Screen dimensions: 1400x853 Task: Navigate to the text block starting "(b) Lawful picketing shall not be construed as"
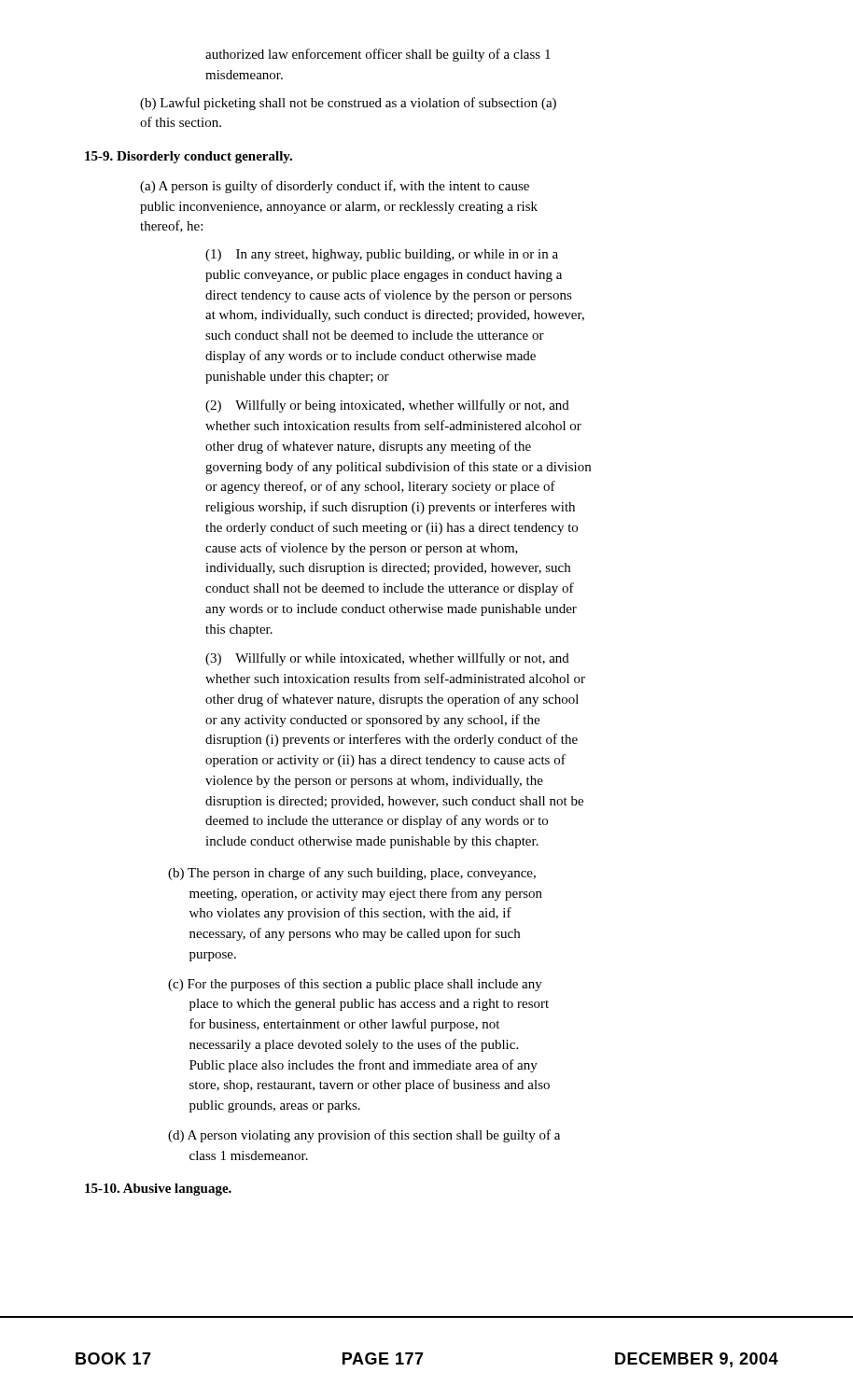click(469, 113)
